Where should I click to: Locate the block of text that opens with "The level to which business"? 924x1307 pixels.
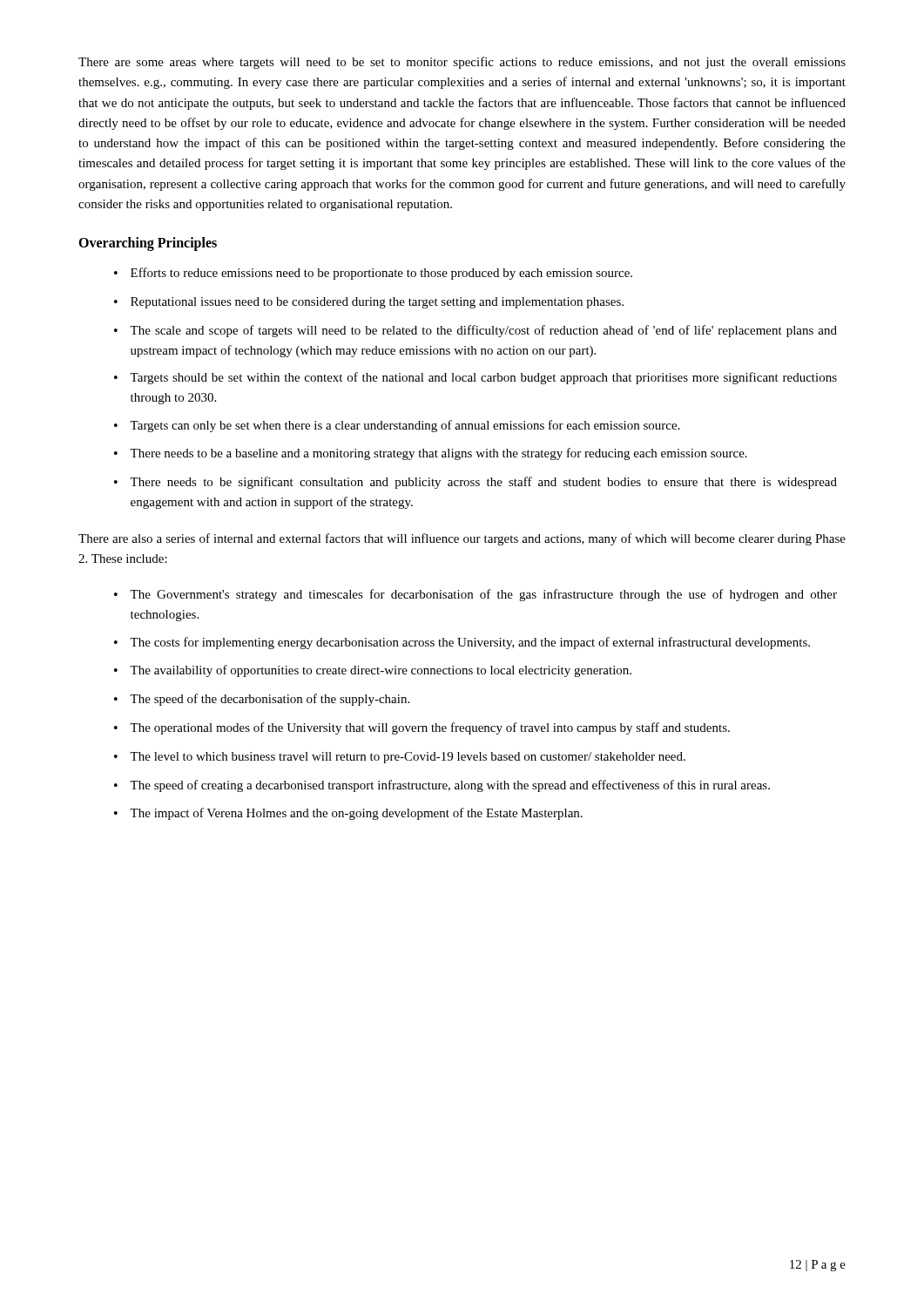pos(488,757)
